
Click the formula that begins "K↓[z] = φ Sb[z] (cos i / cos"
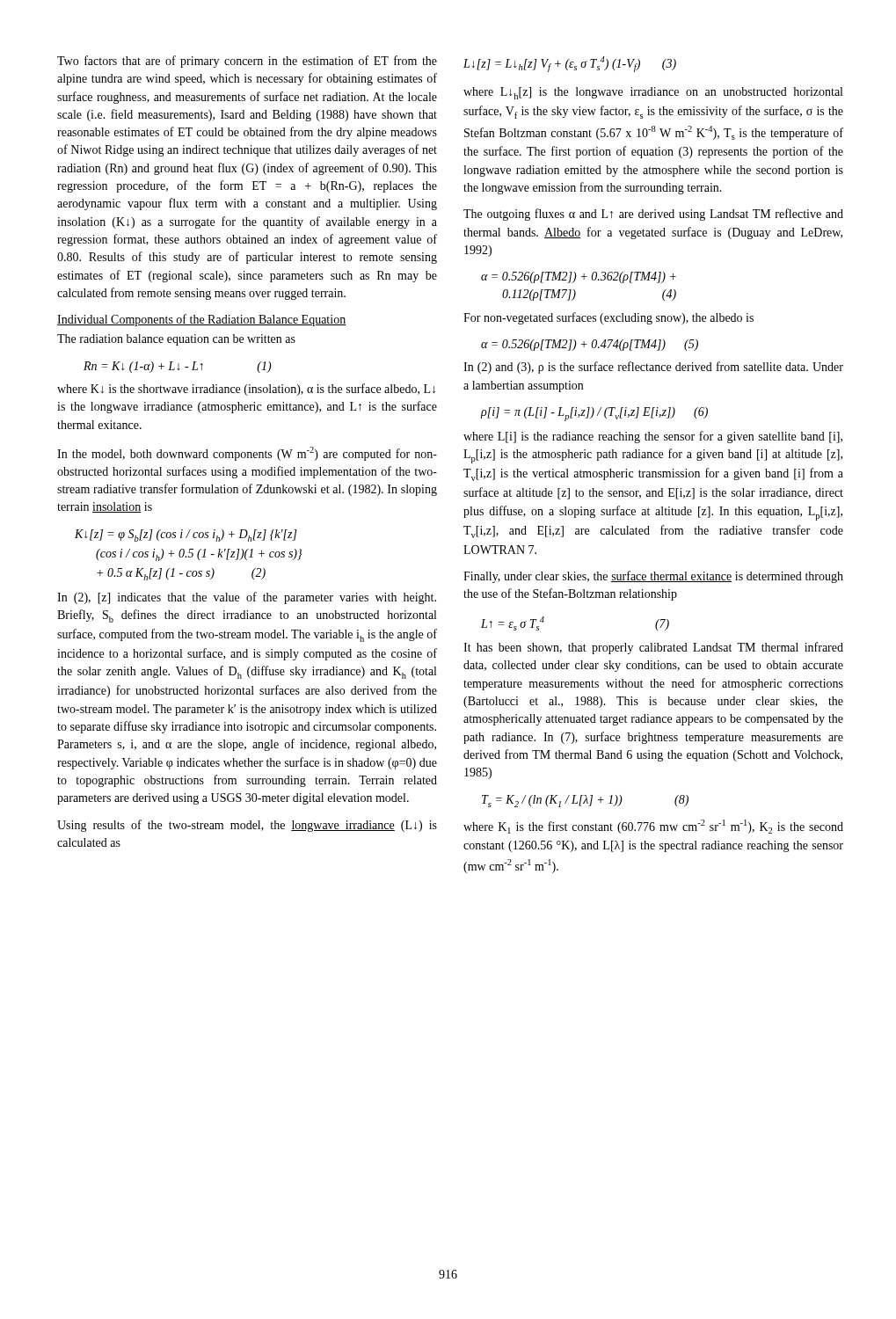click(x=256, y=555)
